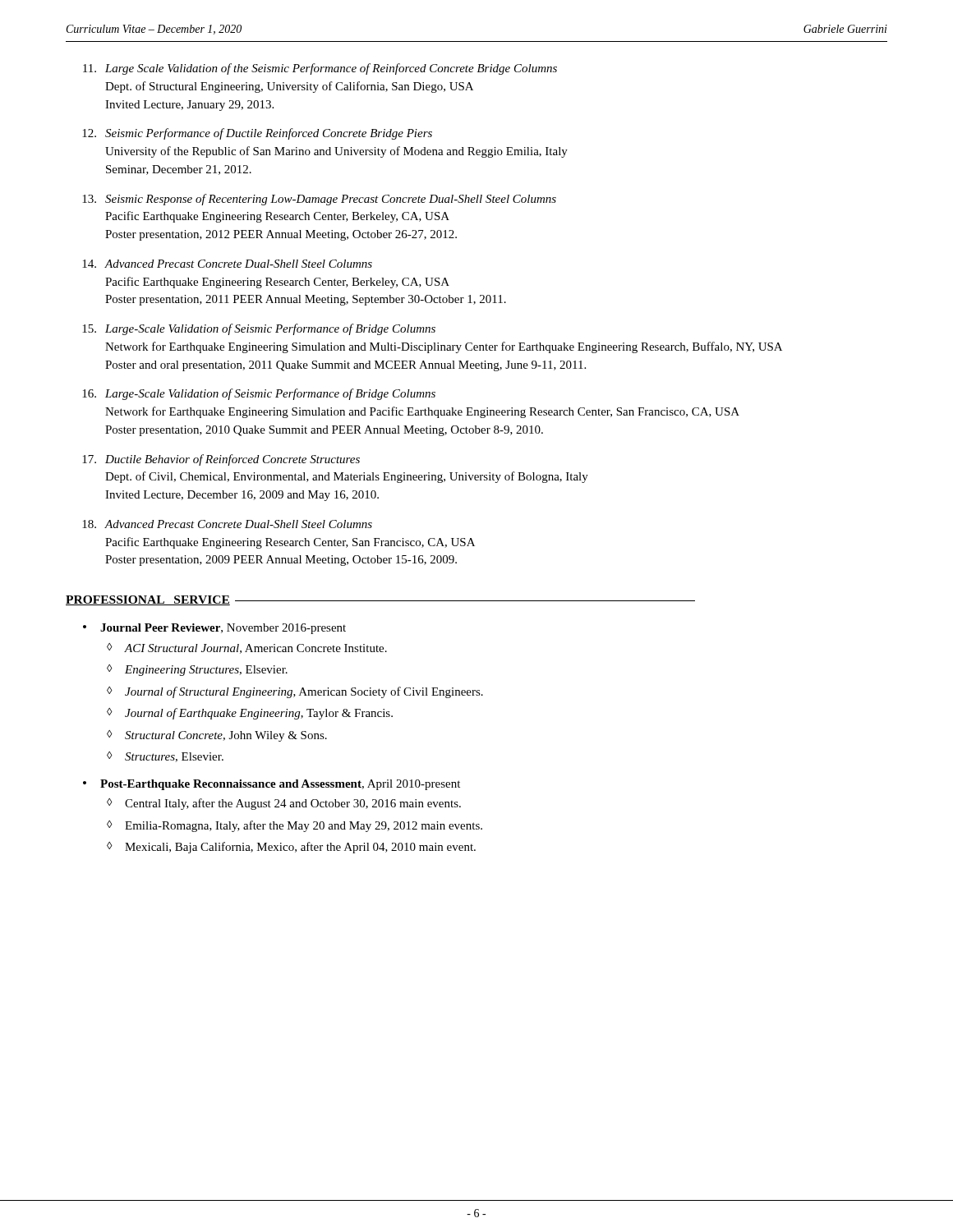
Task: Select the list item that reads "◊ Mexicali, Baja California,"
Action: 292,847
